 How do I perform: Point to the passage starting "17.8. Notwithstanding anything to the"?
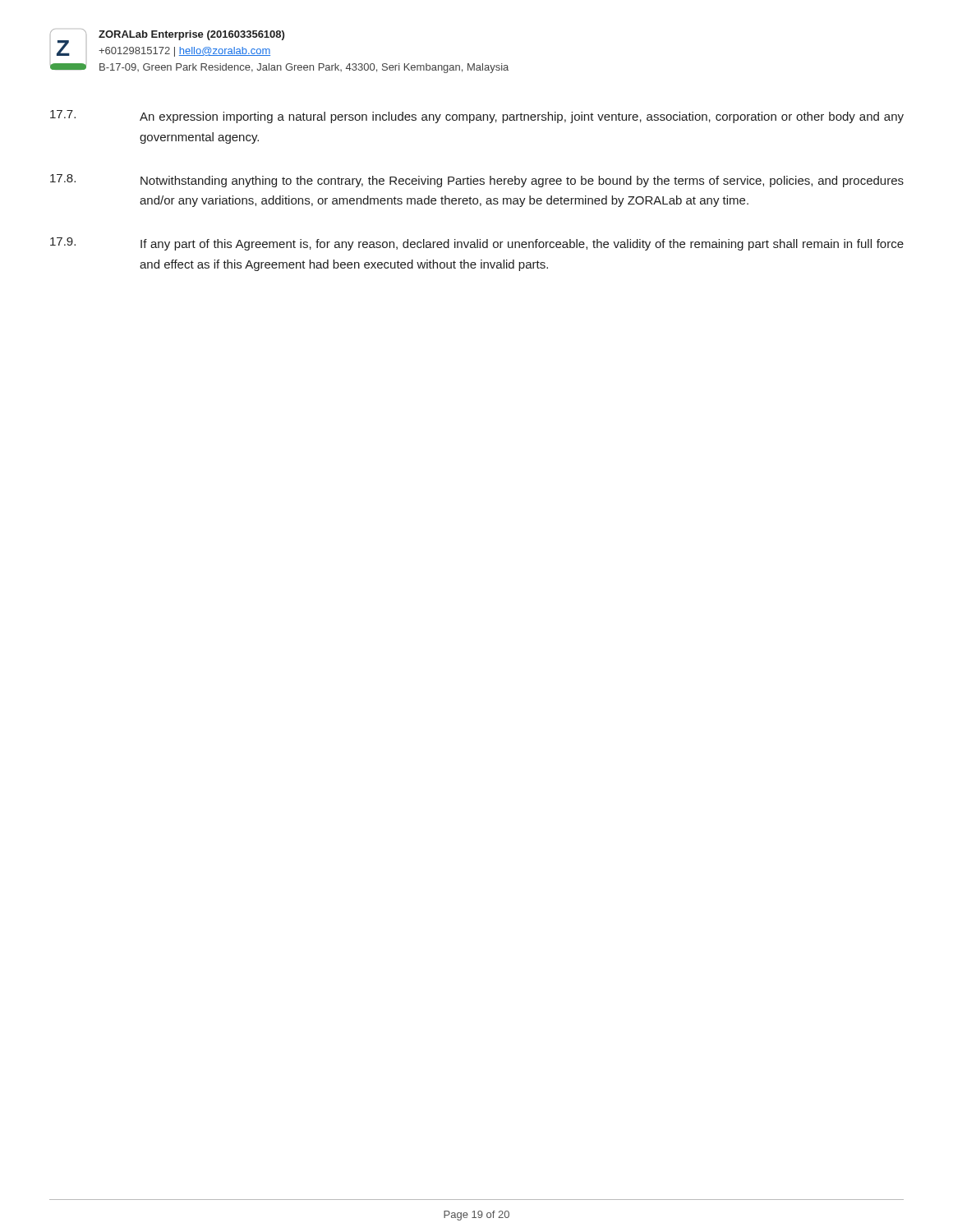click(x=476, y=191)
